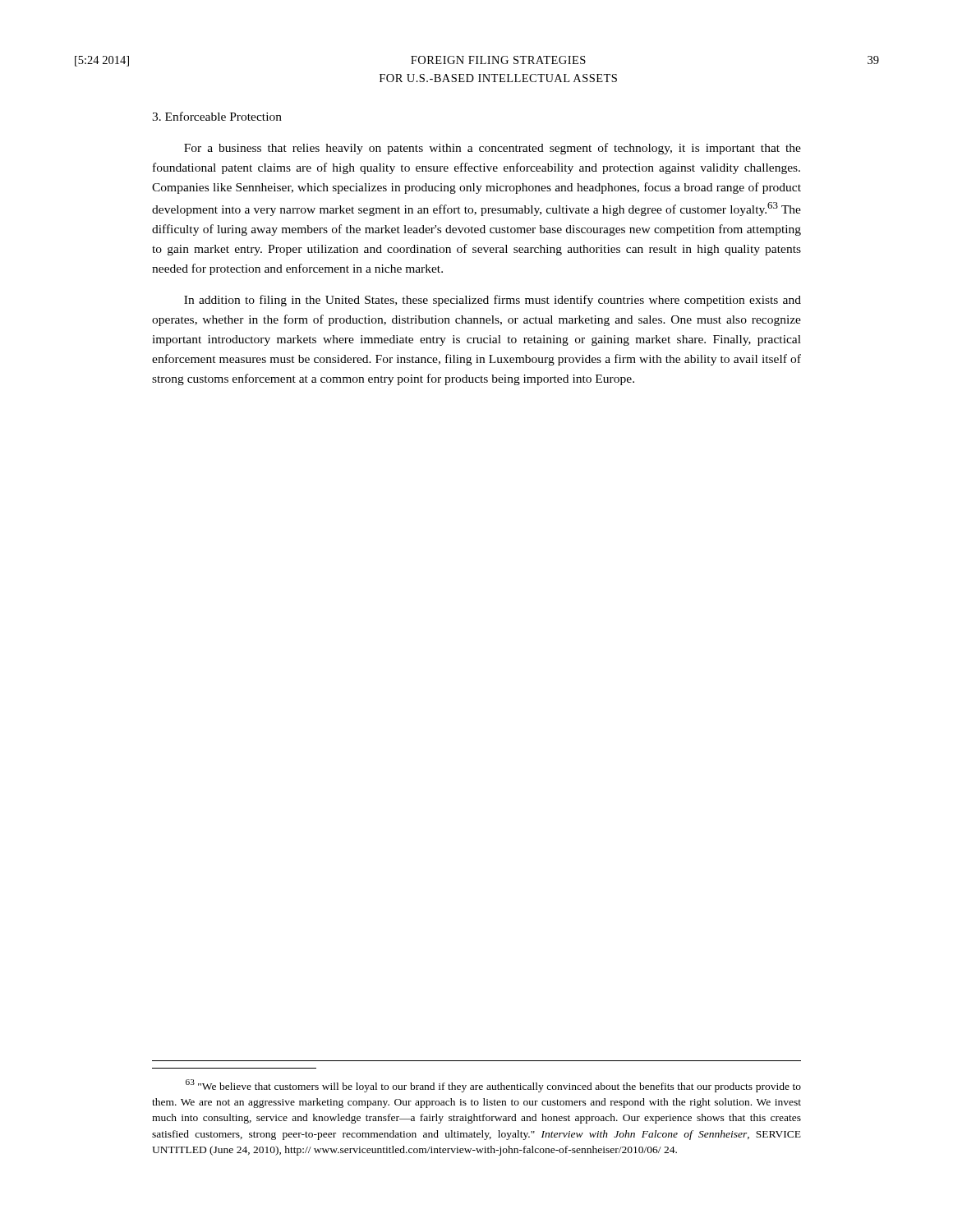Point to the block beginning "For a business"
This screenshot has width=953, height=1232.
(x=476, y=208)
